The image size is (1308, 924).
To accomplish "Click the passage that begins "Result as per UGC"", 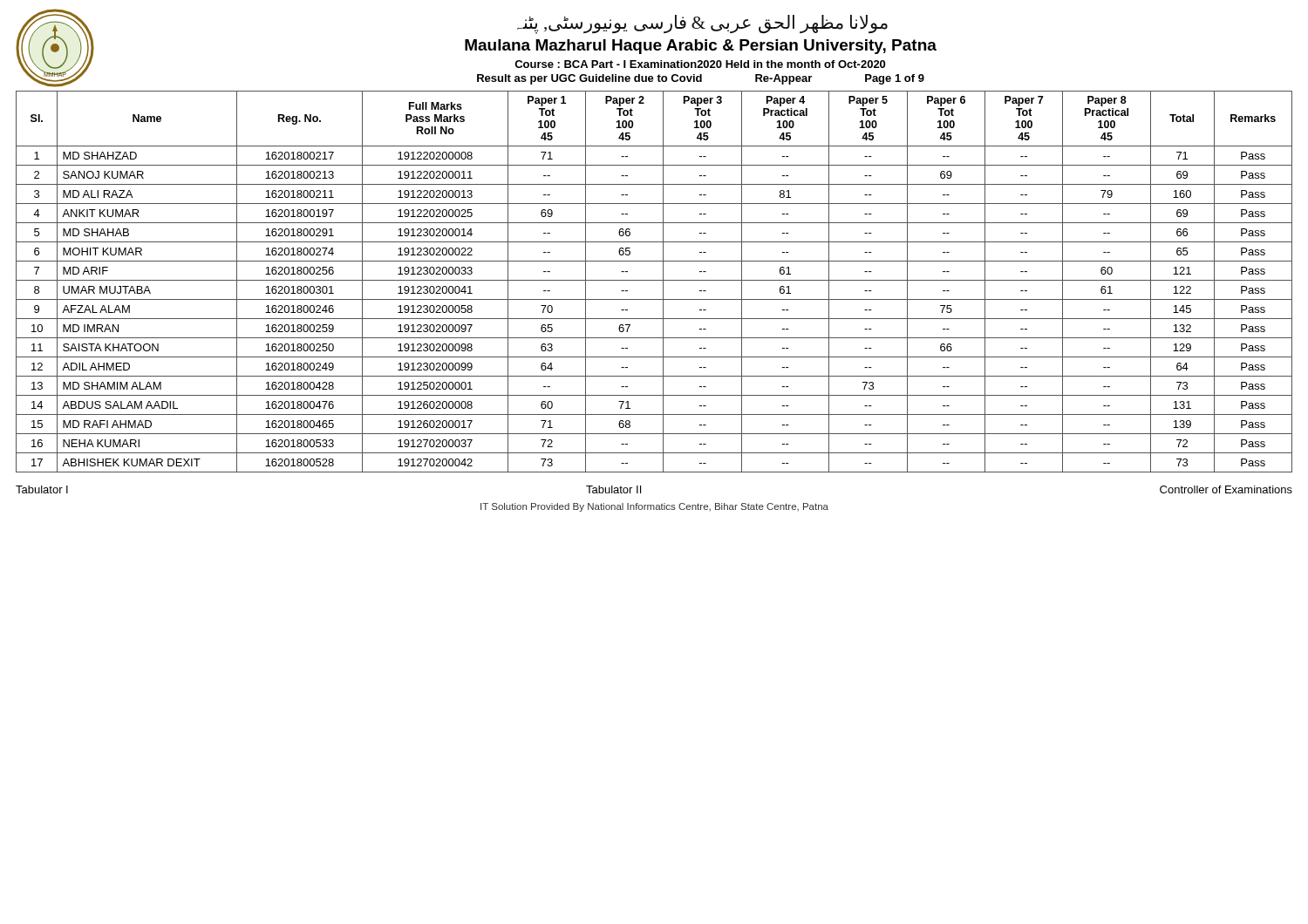I will [x=589, y=78].
